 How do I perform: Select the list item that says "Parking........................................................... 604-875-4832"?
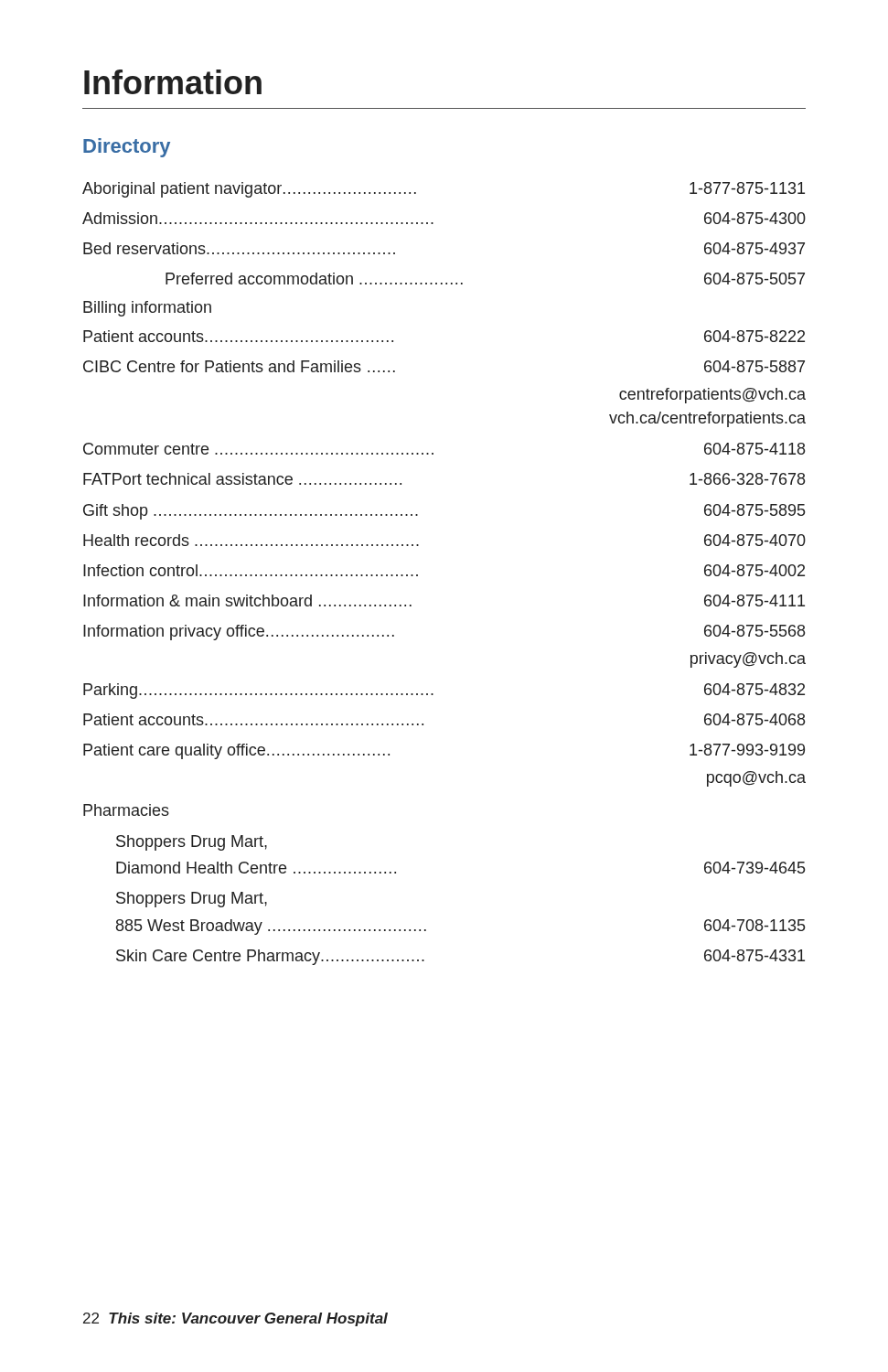[444, 690]
